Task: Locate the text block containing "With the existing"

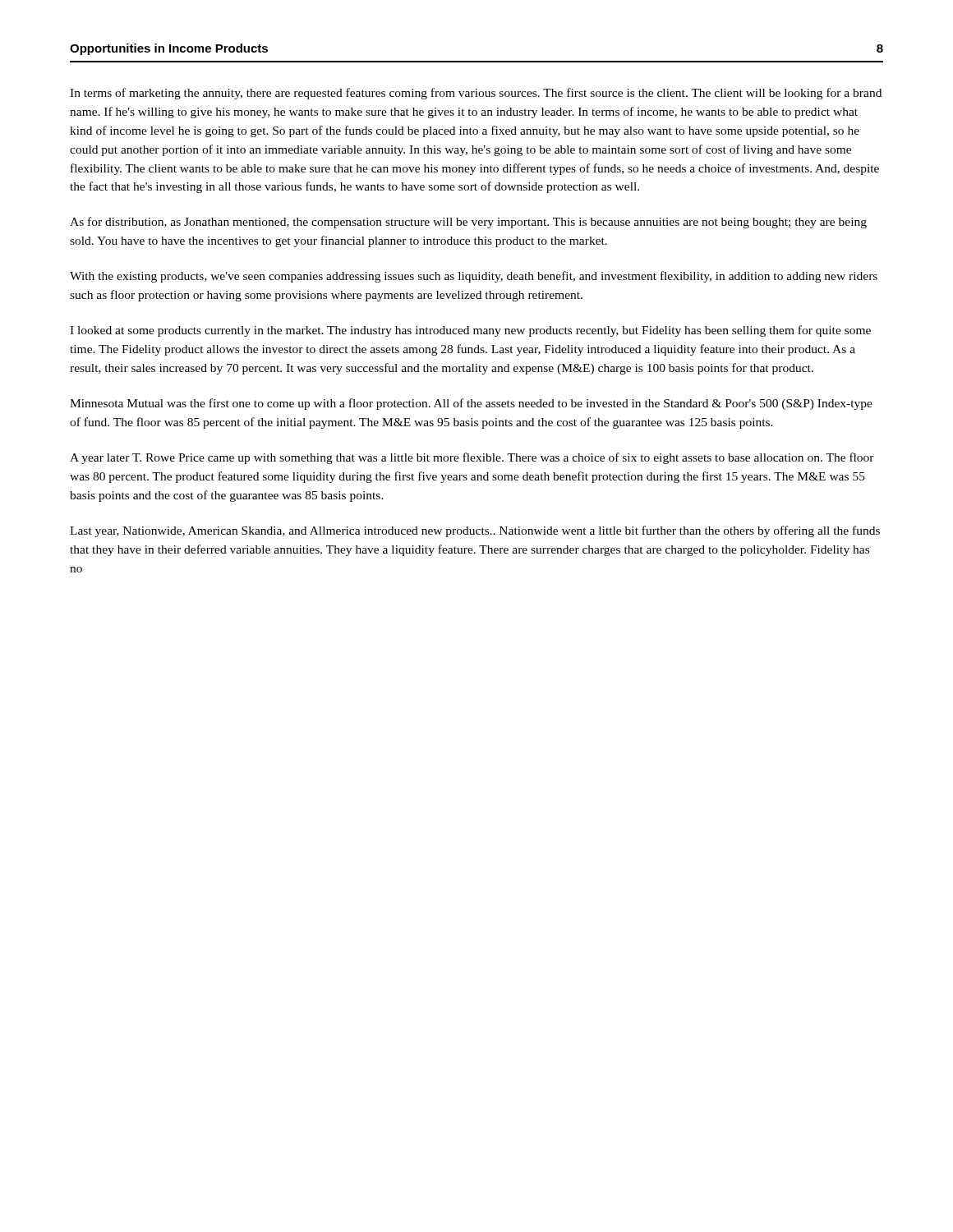Action: coord(474,285)
